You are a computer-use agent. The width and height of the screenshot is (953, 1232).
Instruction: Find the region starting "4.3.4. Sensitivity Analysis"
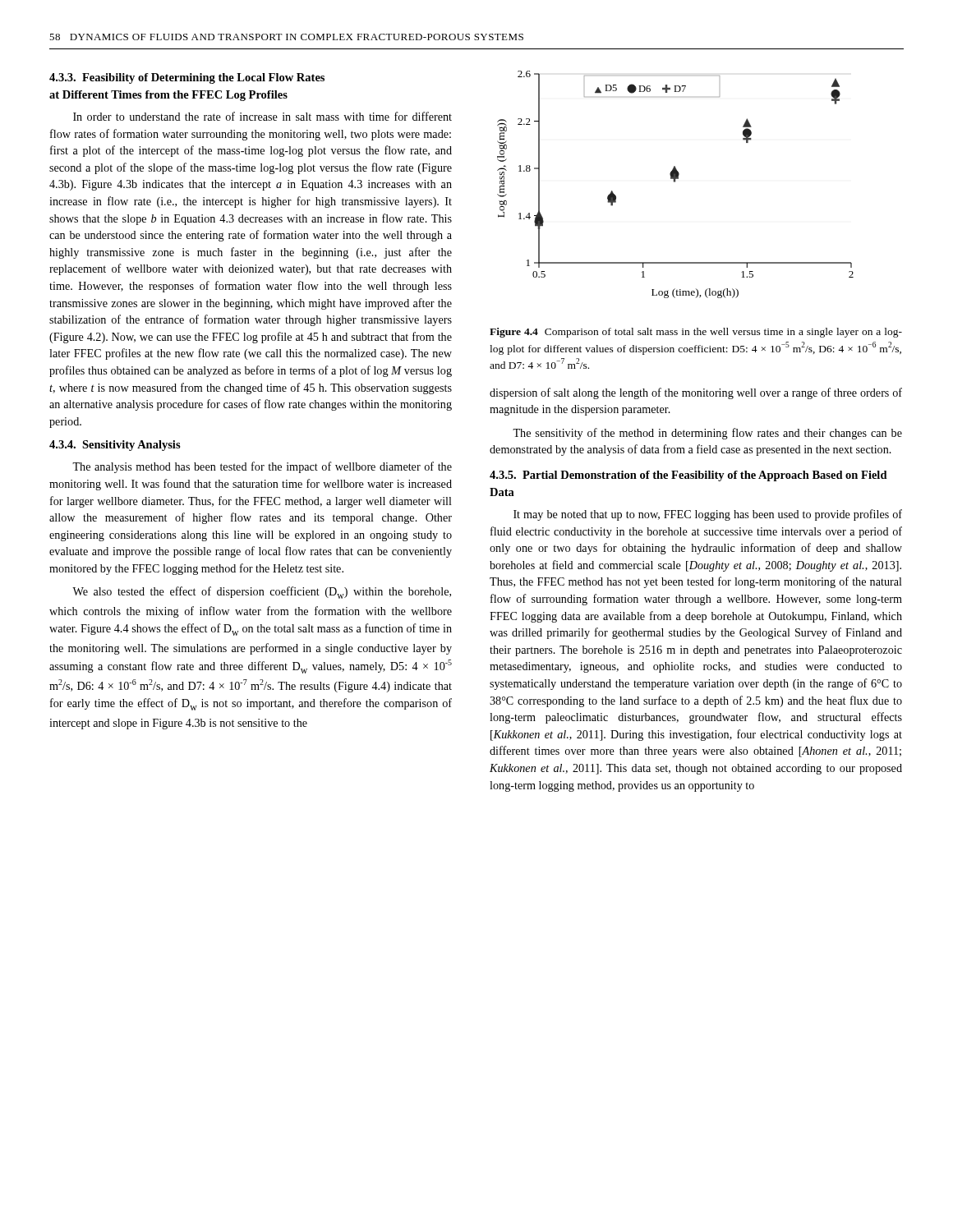point(115,445)
